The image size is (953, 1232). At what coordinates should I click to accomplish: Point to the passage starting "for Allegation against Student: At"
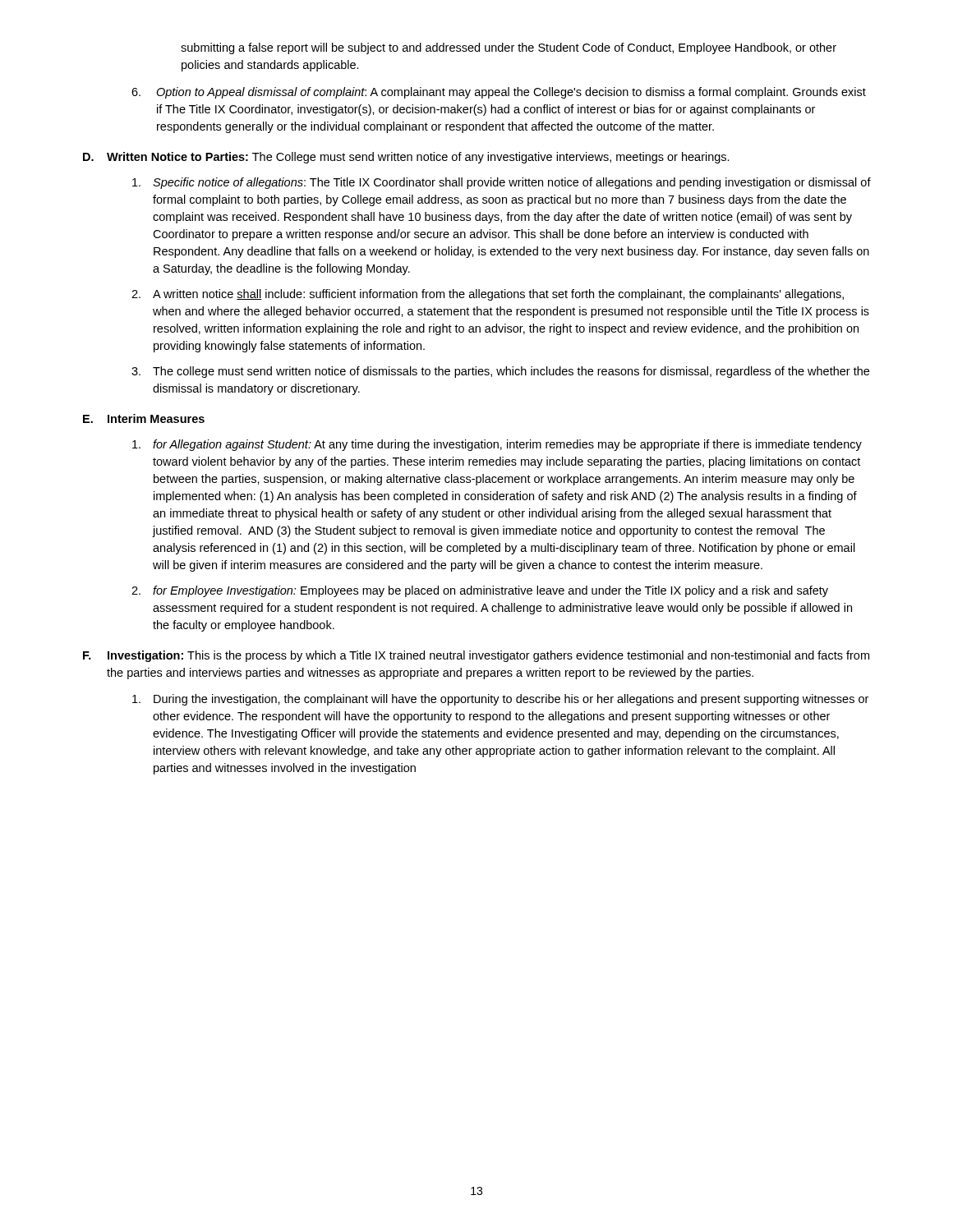501,505
